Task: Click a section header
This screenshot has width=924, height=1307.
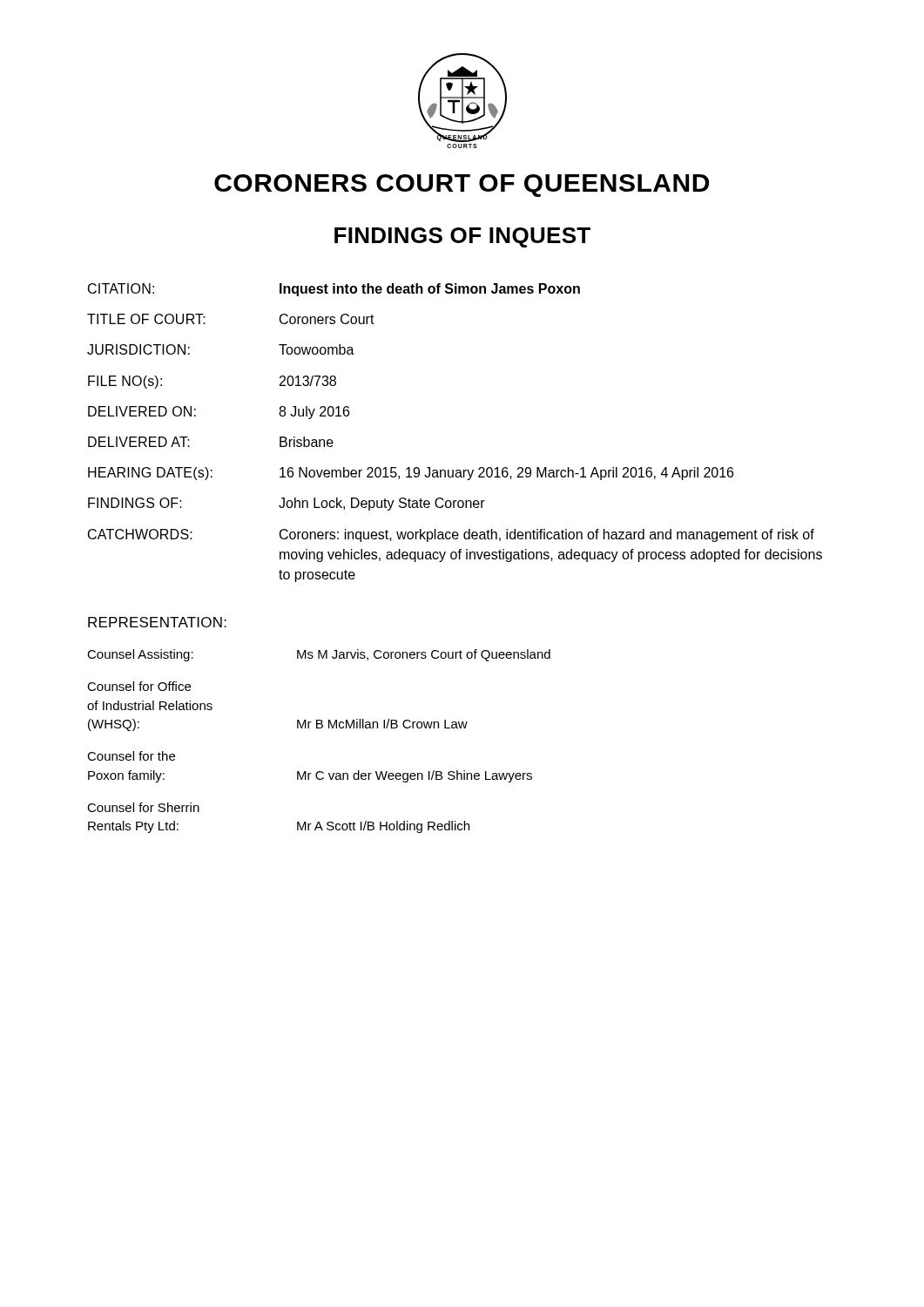Action: point(157,623)
